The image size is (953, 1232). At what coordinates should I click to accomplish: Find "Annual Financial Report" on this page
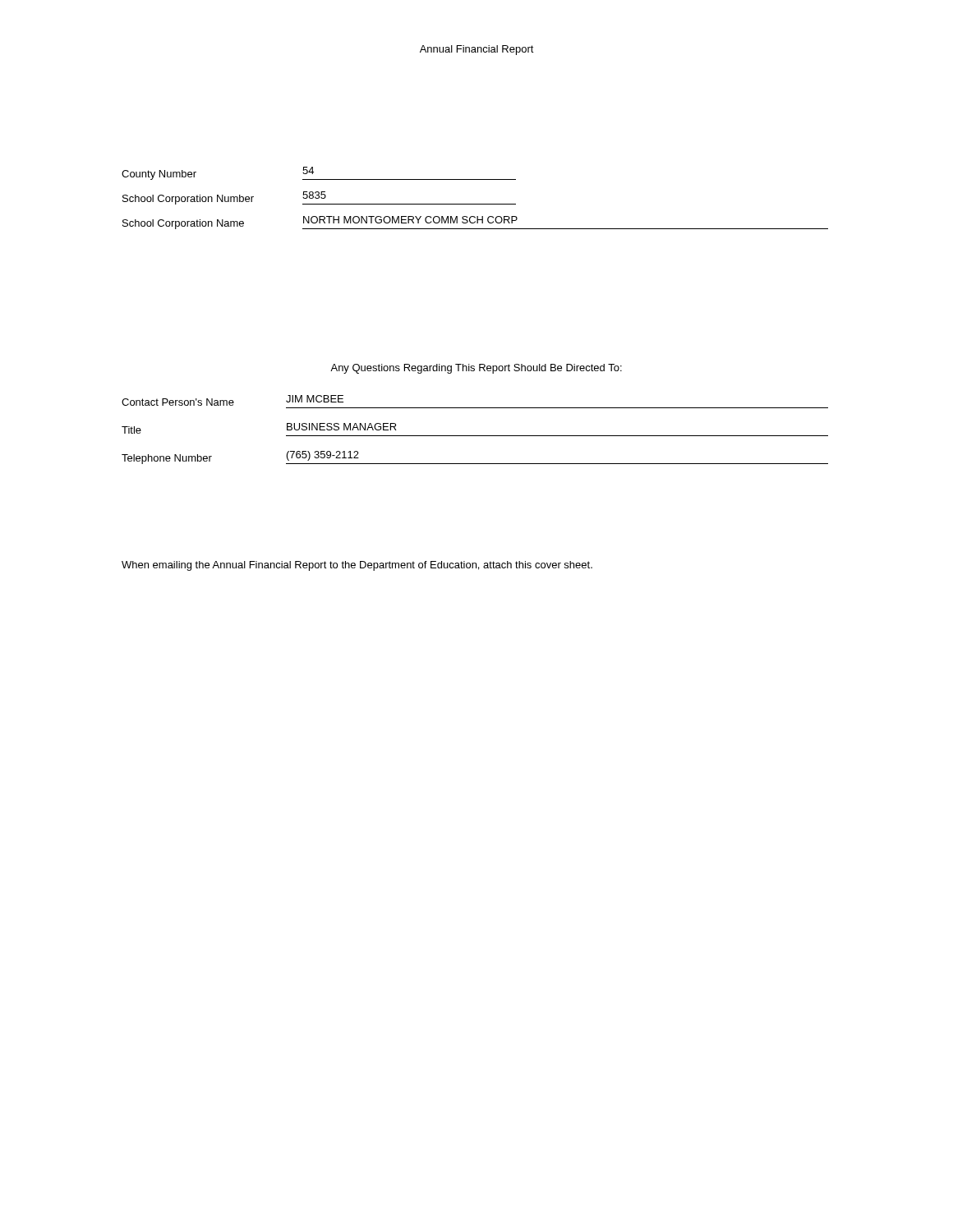tap(476, 49)
